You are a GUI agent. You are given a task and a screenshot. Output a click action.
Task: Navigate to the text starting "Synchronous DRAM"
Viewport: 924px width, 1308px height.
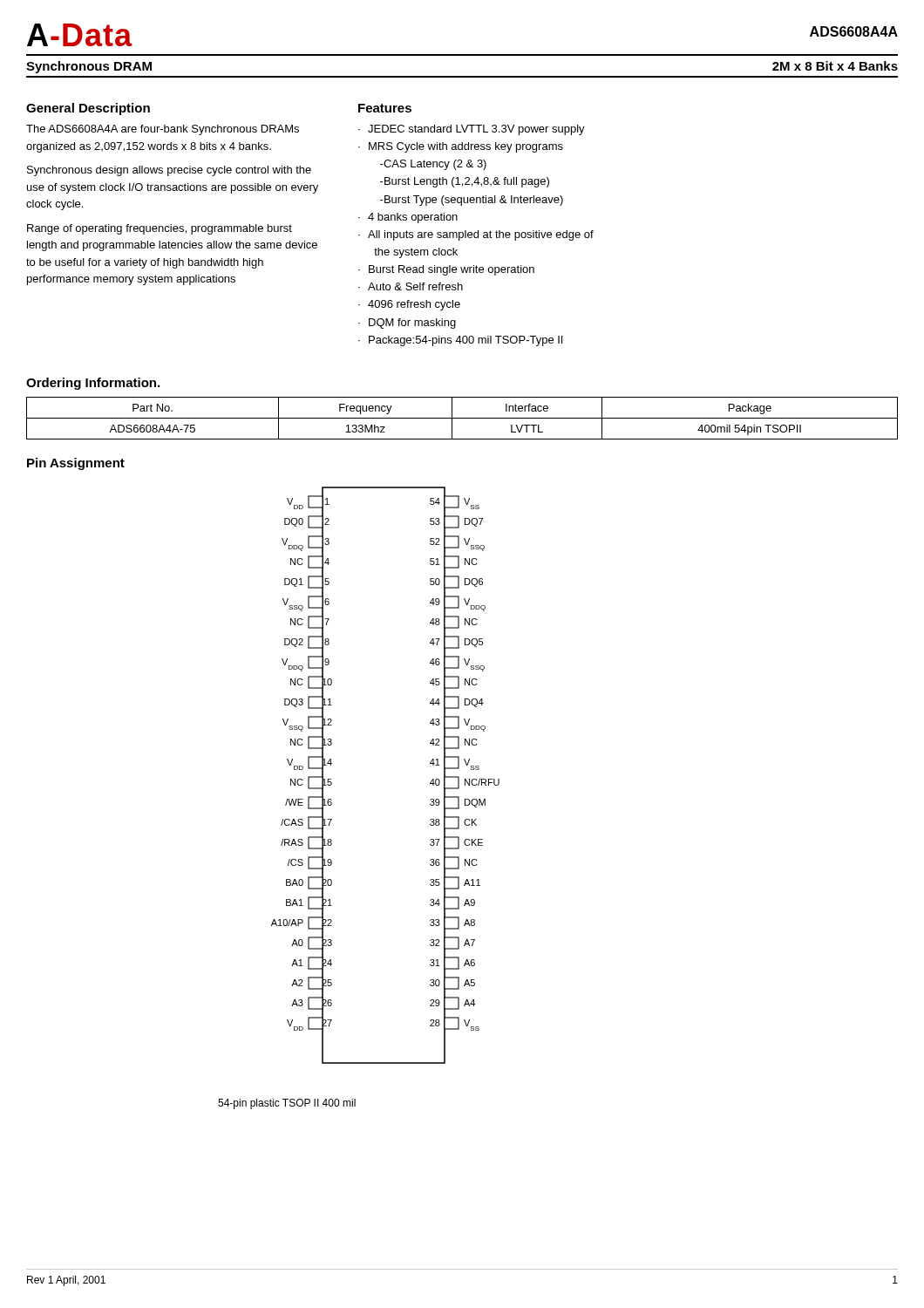pos(89,66)
